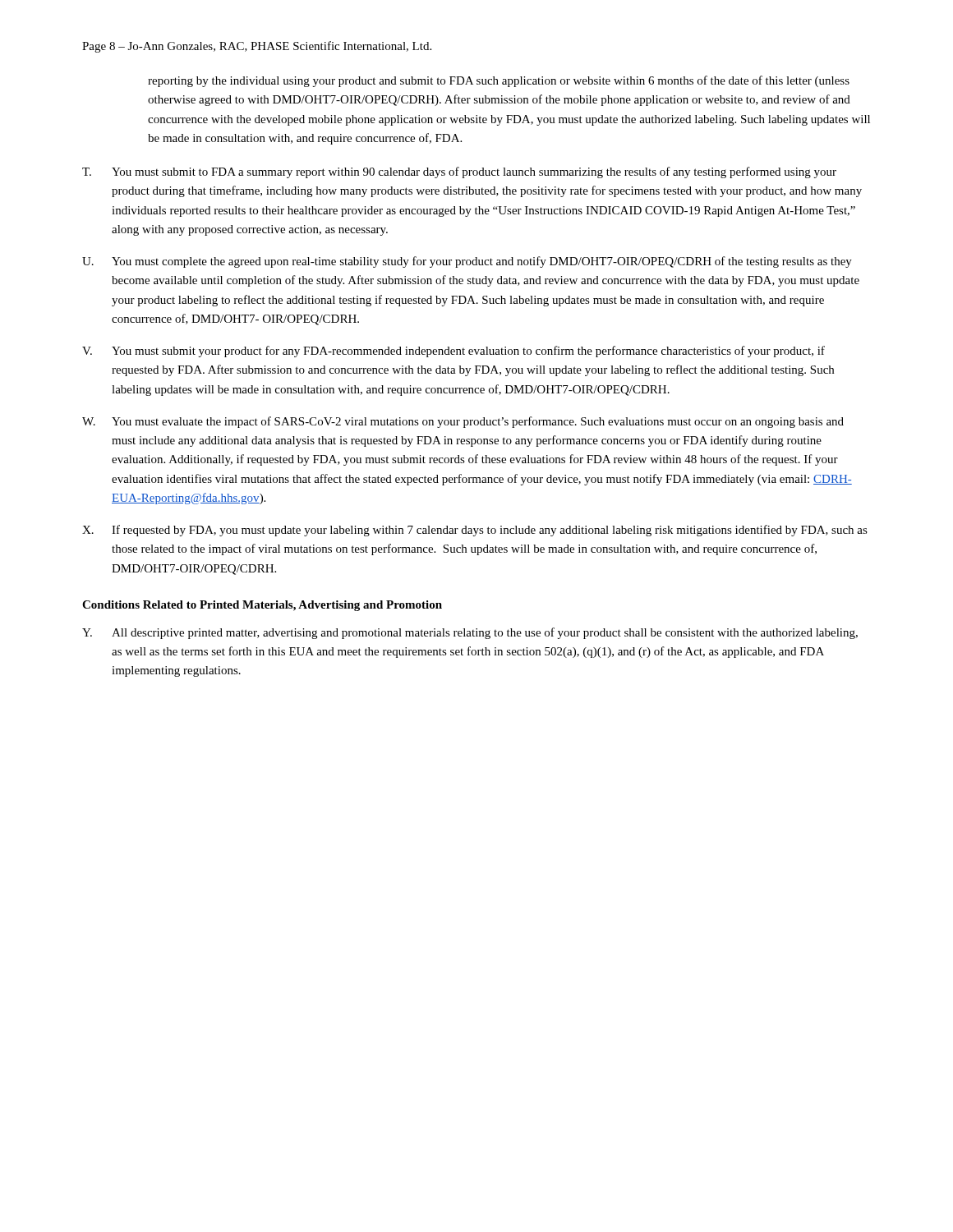Click on the region starting "T. You must"
The height and width of the screenshot is (1232, 953).
click(x=476, y=201)
